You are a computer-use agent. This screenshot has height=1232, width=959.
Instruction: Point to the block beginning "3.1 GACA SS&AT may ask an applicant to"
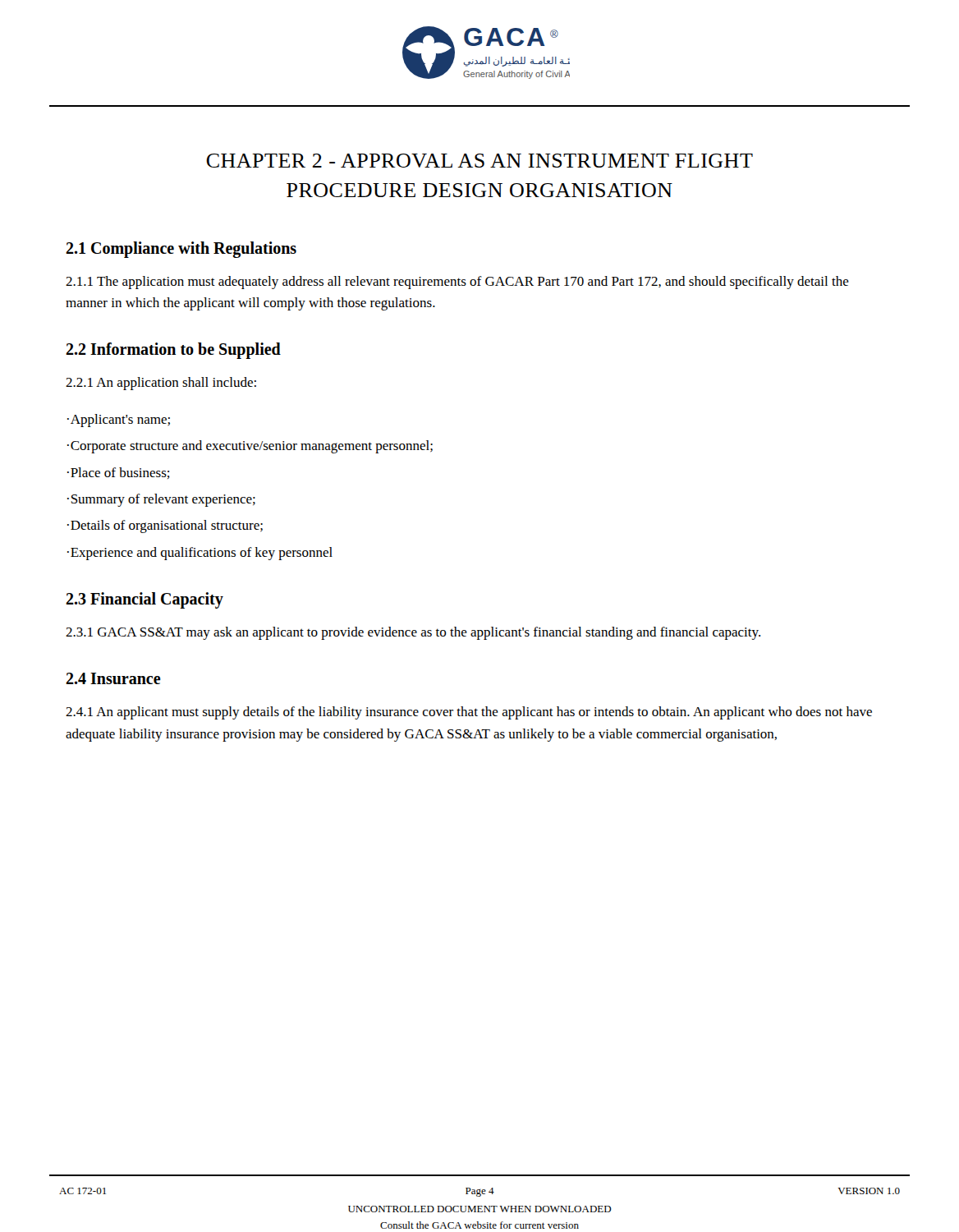coord(413,632)
